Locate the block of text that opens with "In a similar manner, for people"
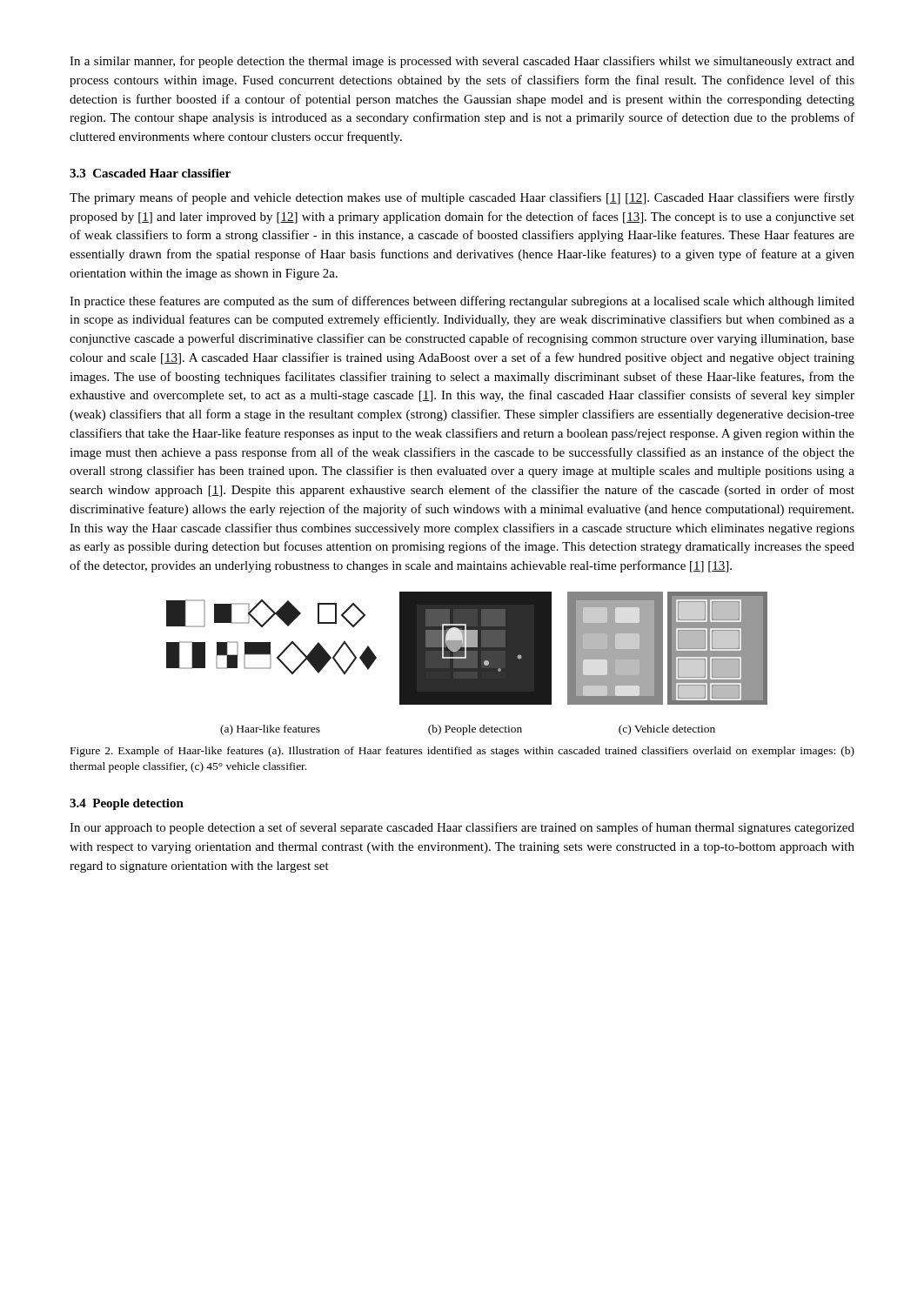Screen dimensions: 1305x924 462,100
